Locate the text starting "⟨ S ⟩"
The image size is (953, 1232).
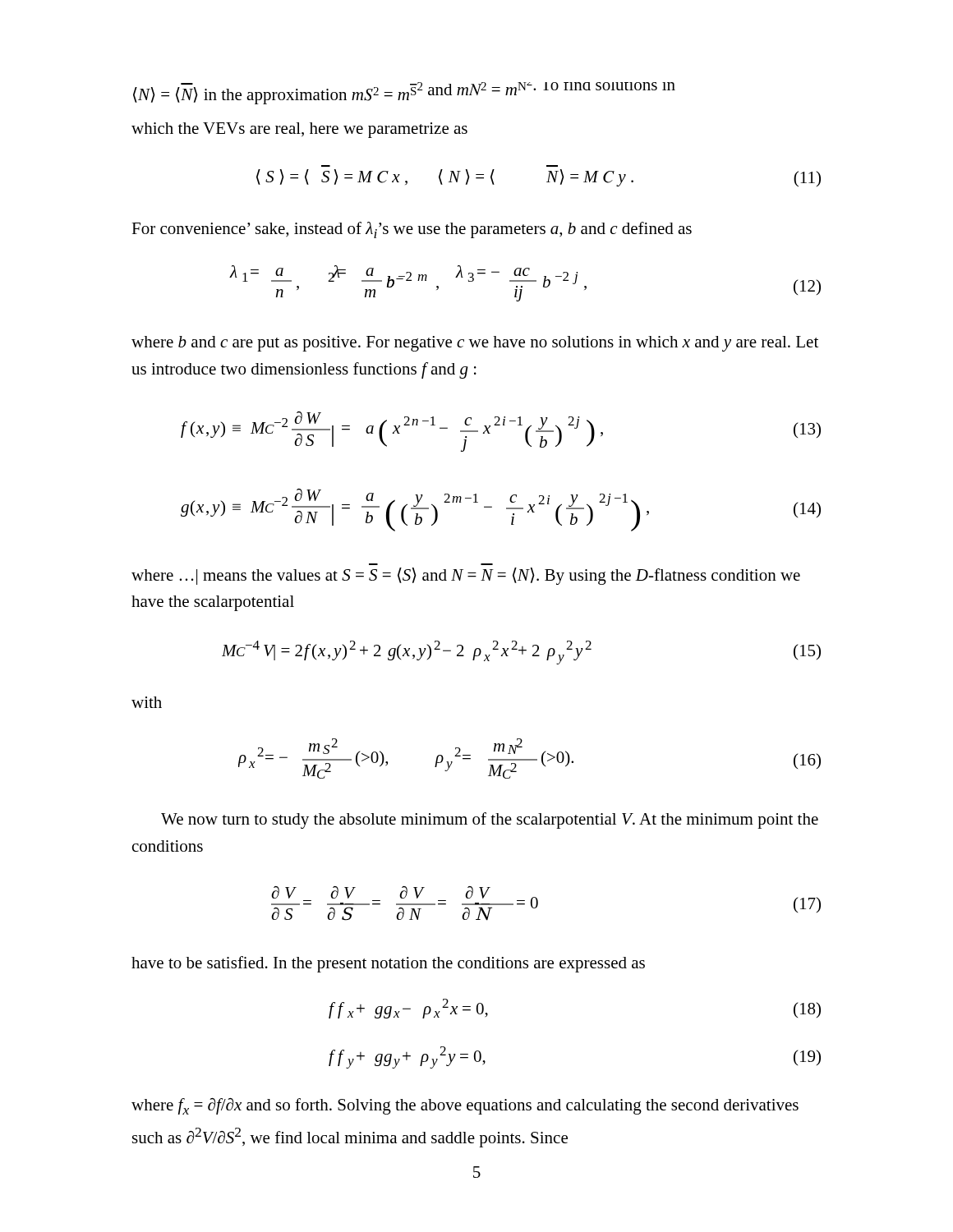(x=336, y=178)
